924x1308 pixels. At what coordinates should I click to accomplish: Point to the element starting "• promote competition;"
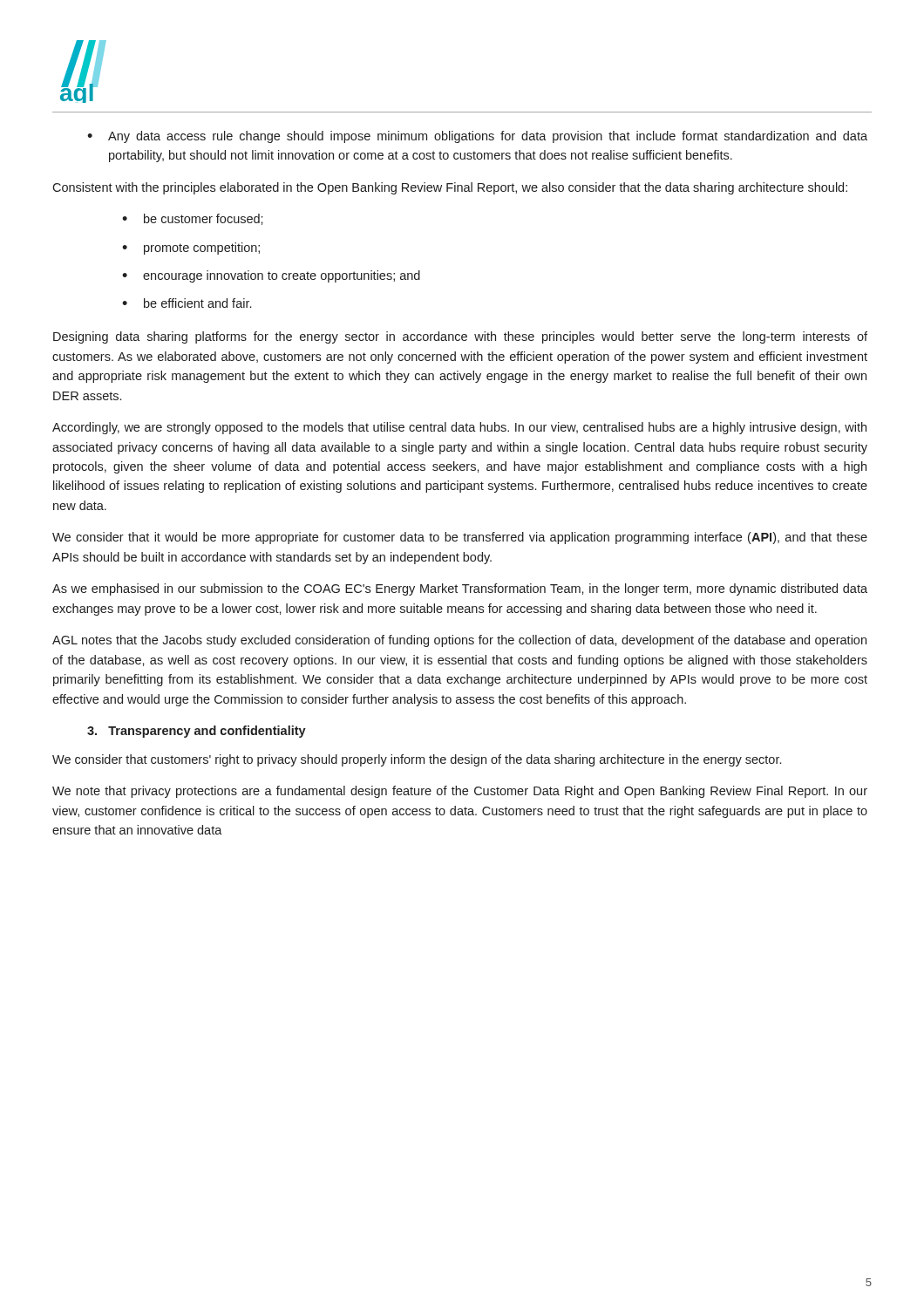coord(191,249)
